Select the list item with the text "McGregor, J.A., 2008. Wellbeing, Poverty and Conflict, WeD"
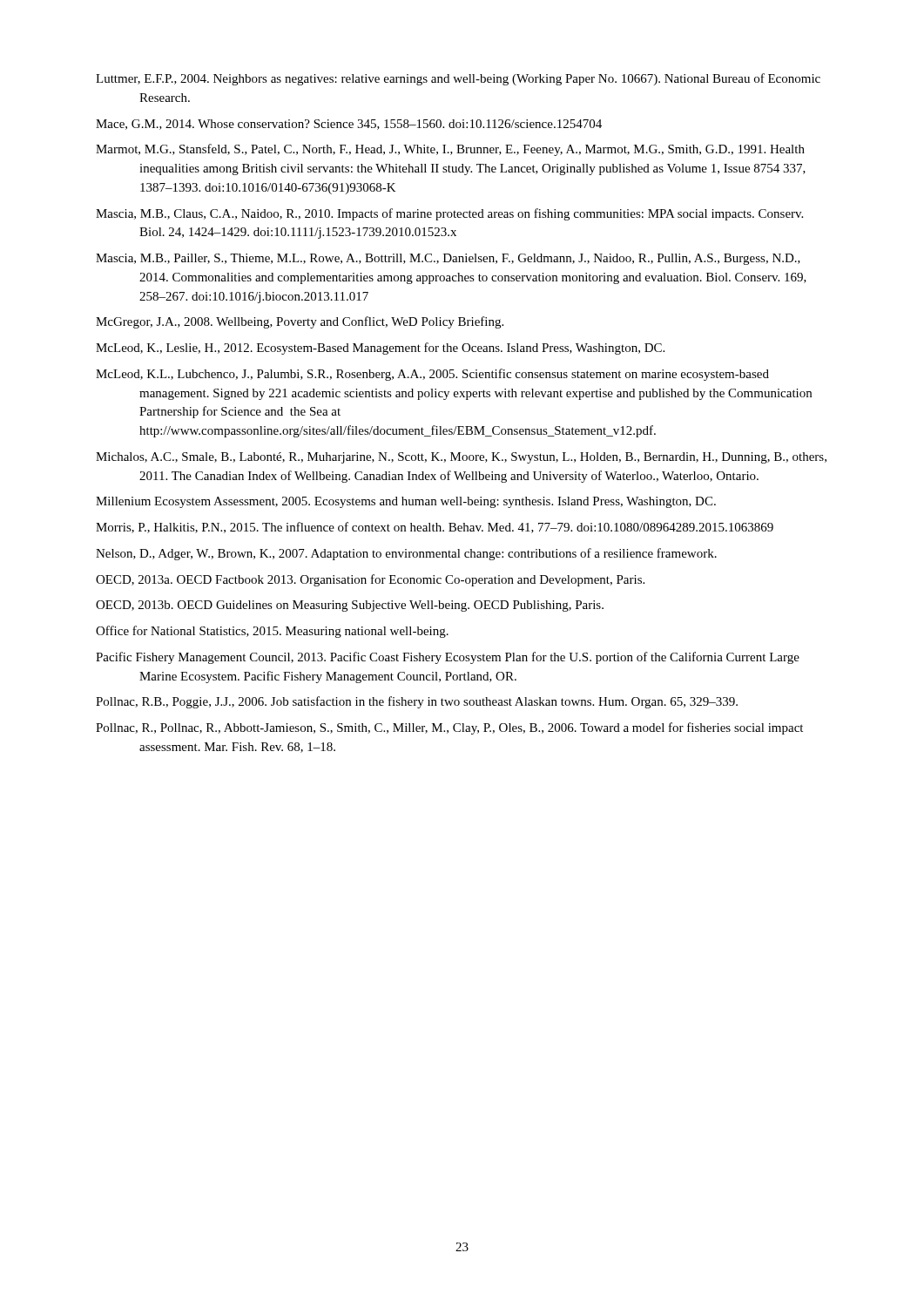The height and width of the screenshot is (1307, 924). [300, 322]
